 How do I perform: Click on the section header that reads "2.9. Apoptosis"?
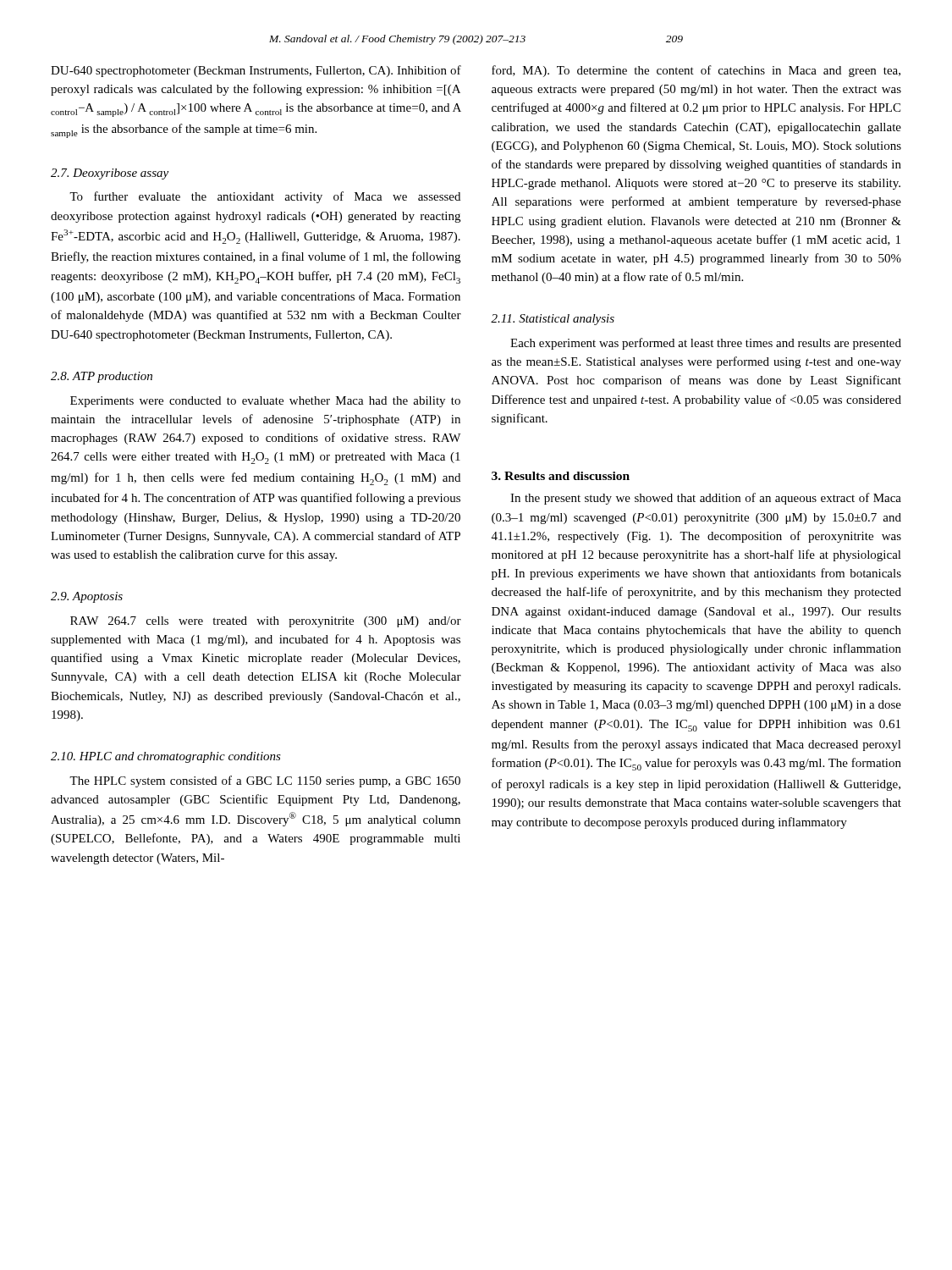point(87,596)
